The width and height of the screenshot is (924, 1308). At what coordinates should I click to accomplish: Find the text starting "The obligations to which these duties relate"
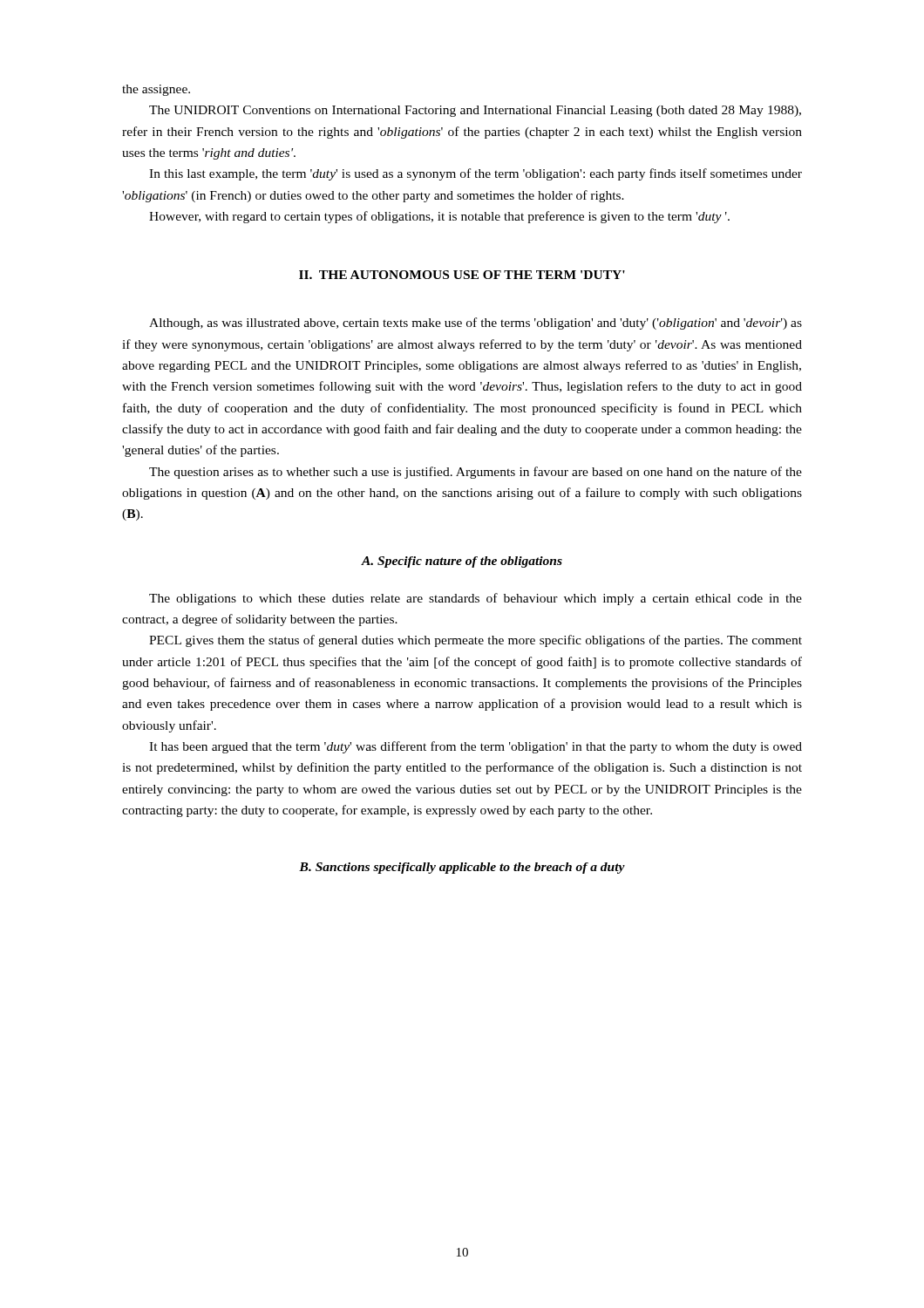point(462,608)
